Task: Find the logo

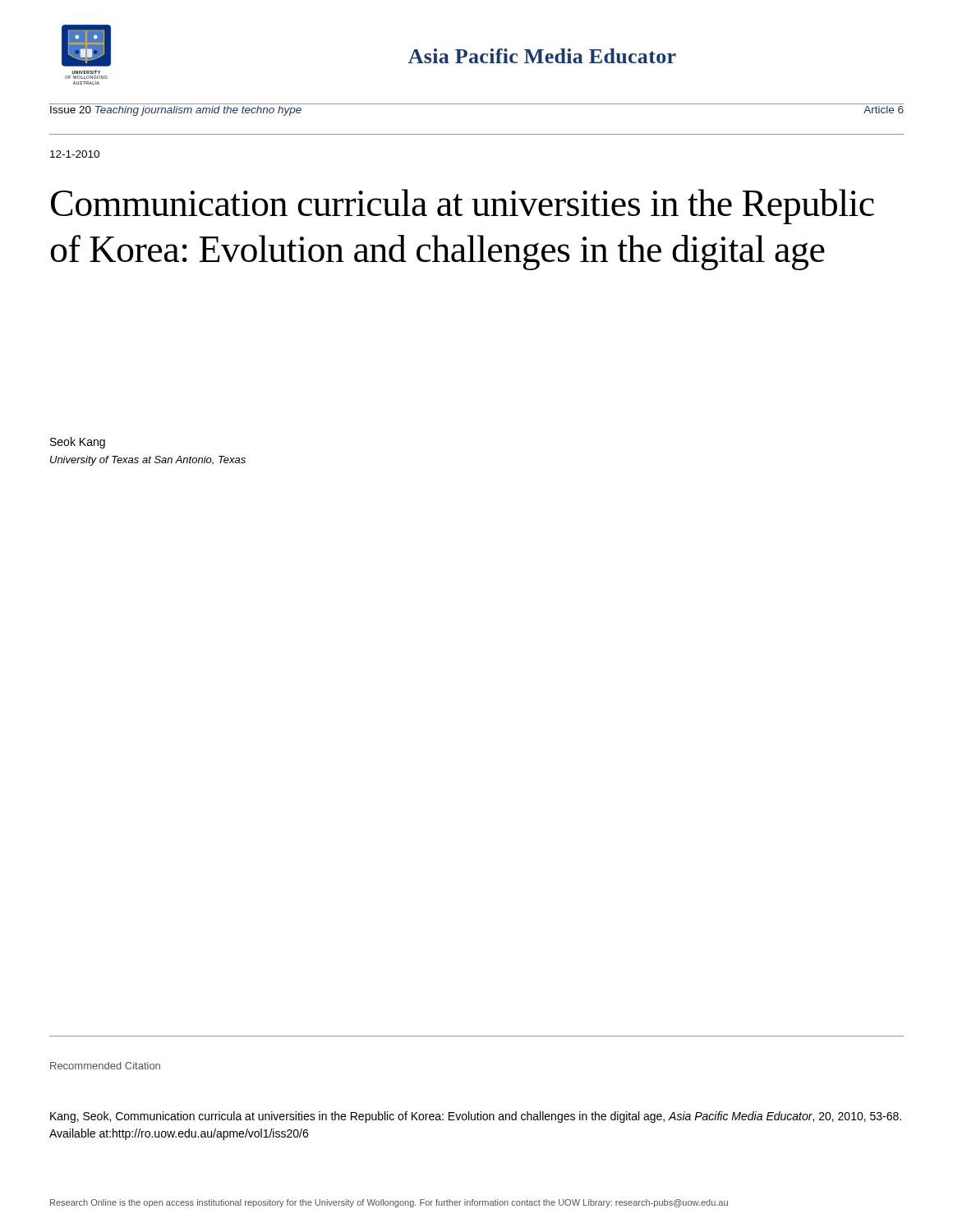Action: (115, 57)
